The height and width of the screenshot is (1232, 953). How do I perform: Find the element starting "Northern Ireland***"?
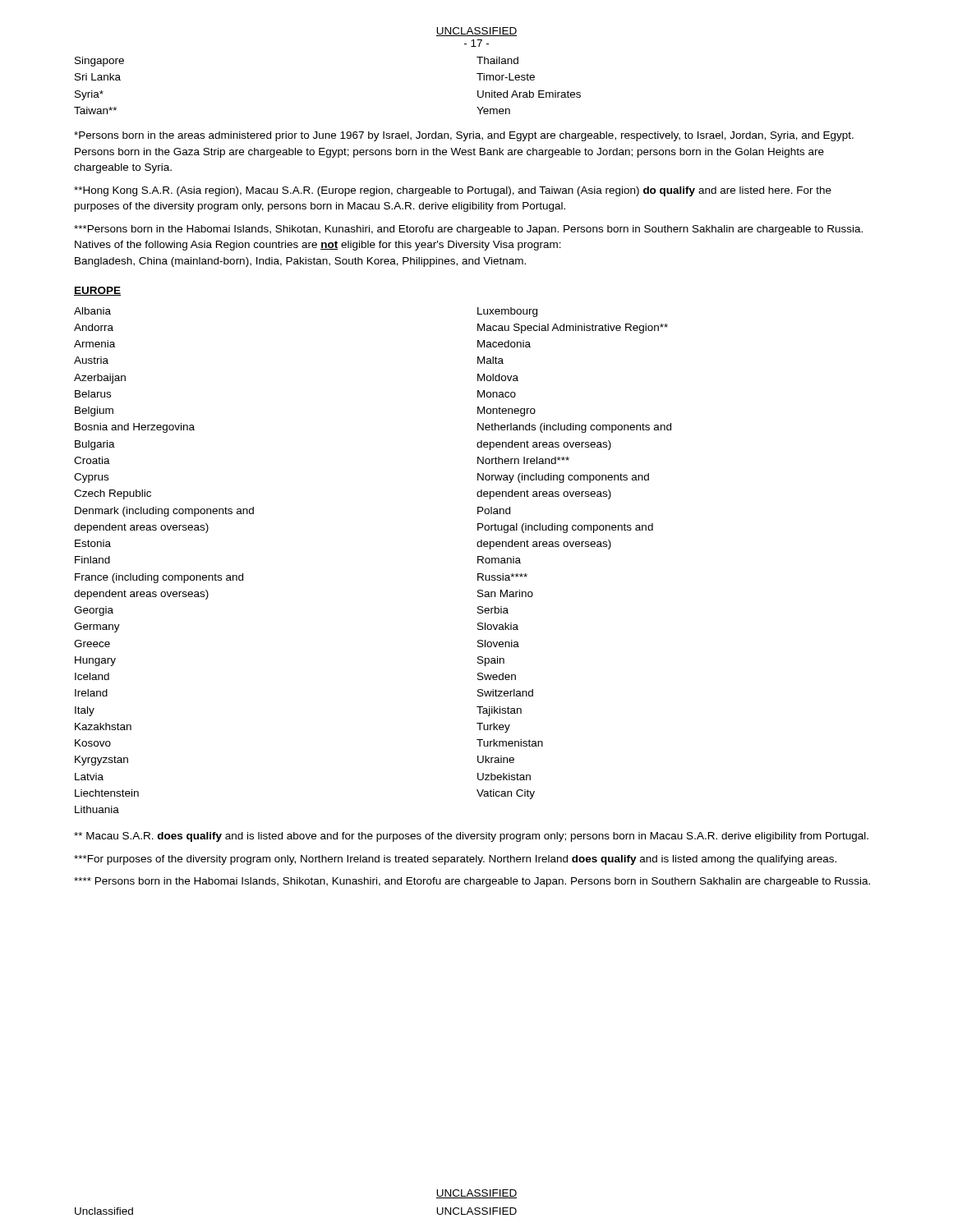click(523, 460)
